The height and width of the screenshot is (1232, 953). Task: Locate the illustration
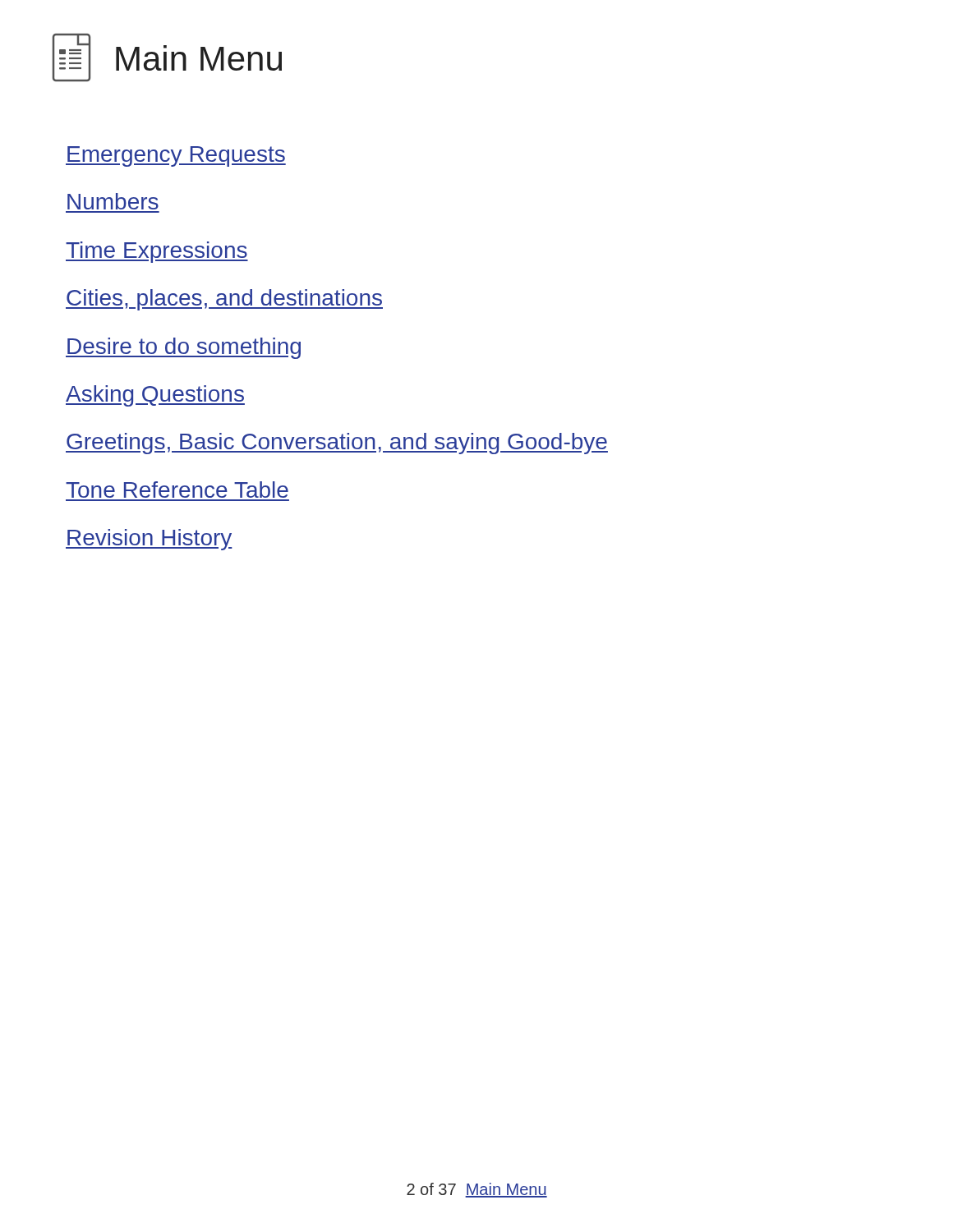74,59
